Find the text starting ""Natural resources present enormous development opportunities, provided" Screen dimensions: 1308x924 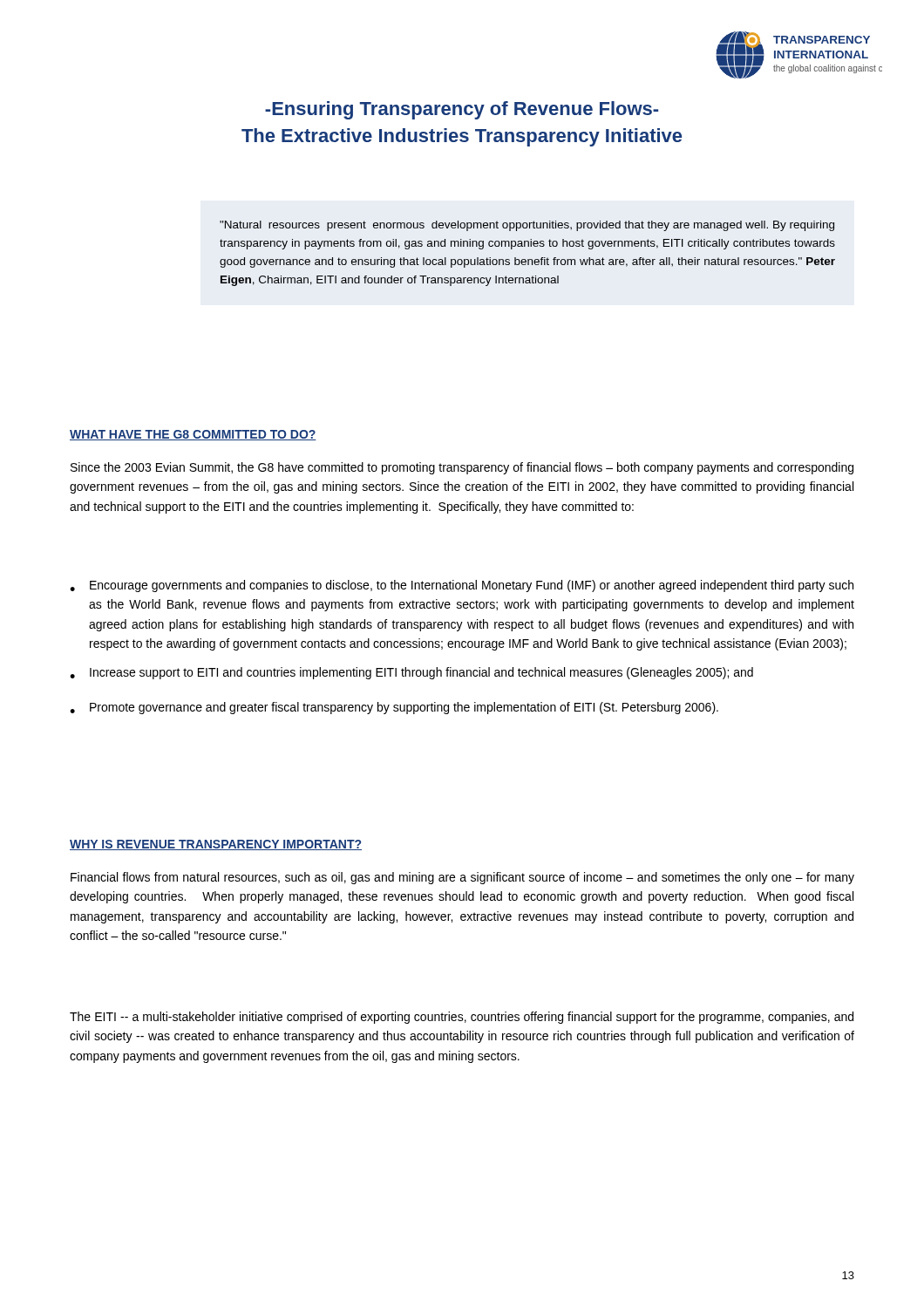527,252
